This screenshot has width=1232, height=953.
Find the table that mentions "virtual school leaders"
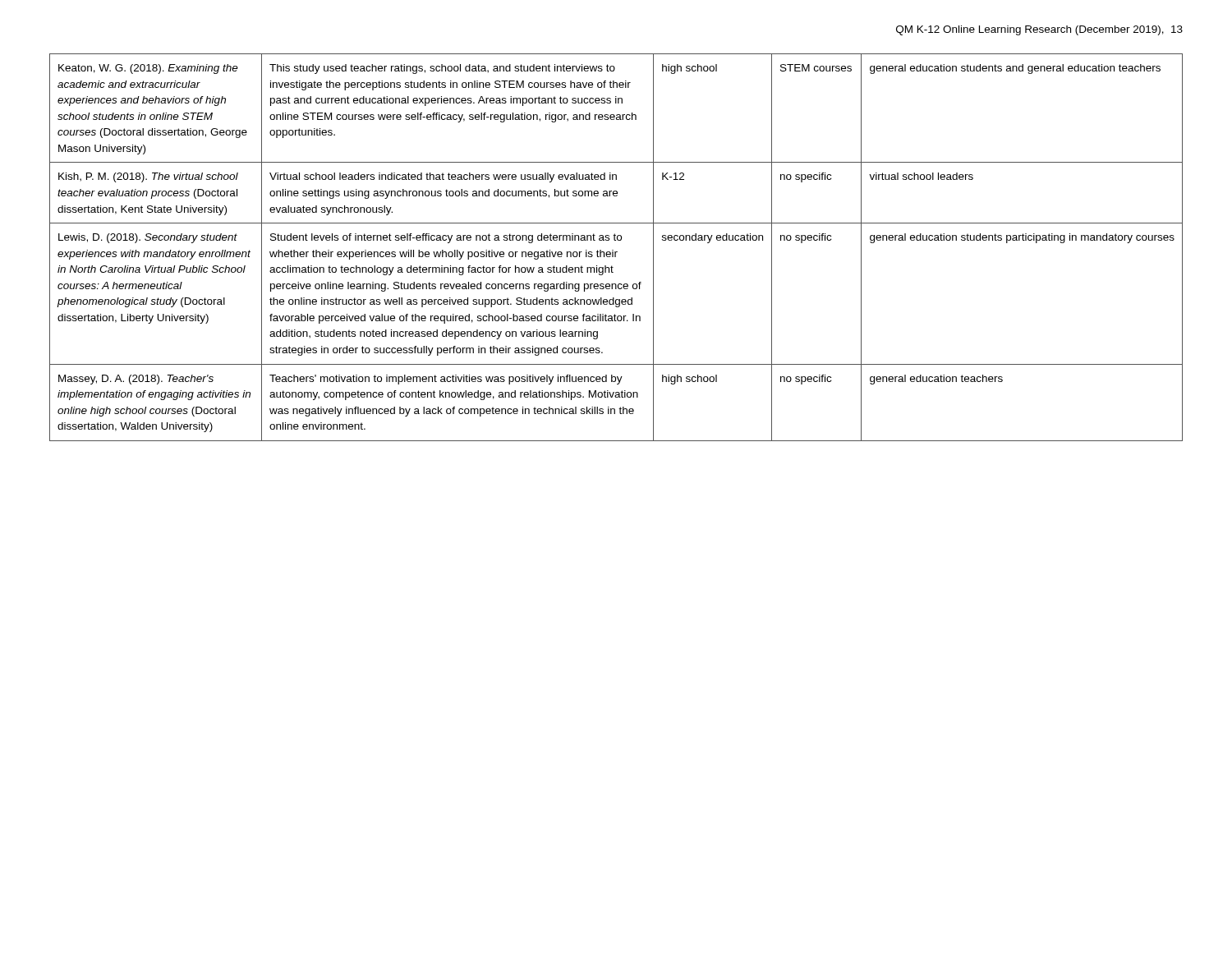(x=616, y=247)
